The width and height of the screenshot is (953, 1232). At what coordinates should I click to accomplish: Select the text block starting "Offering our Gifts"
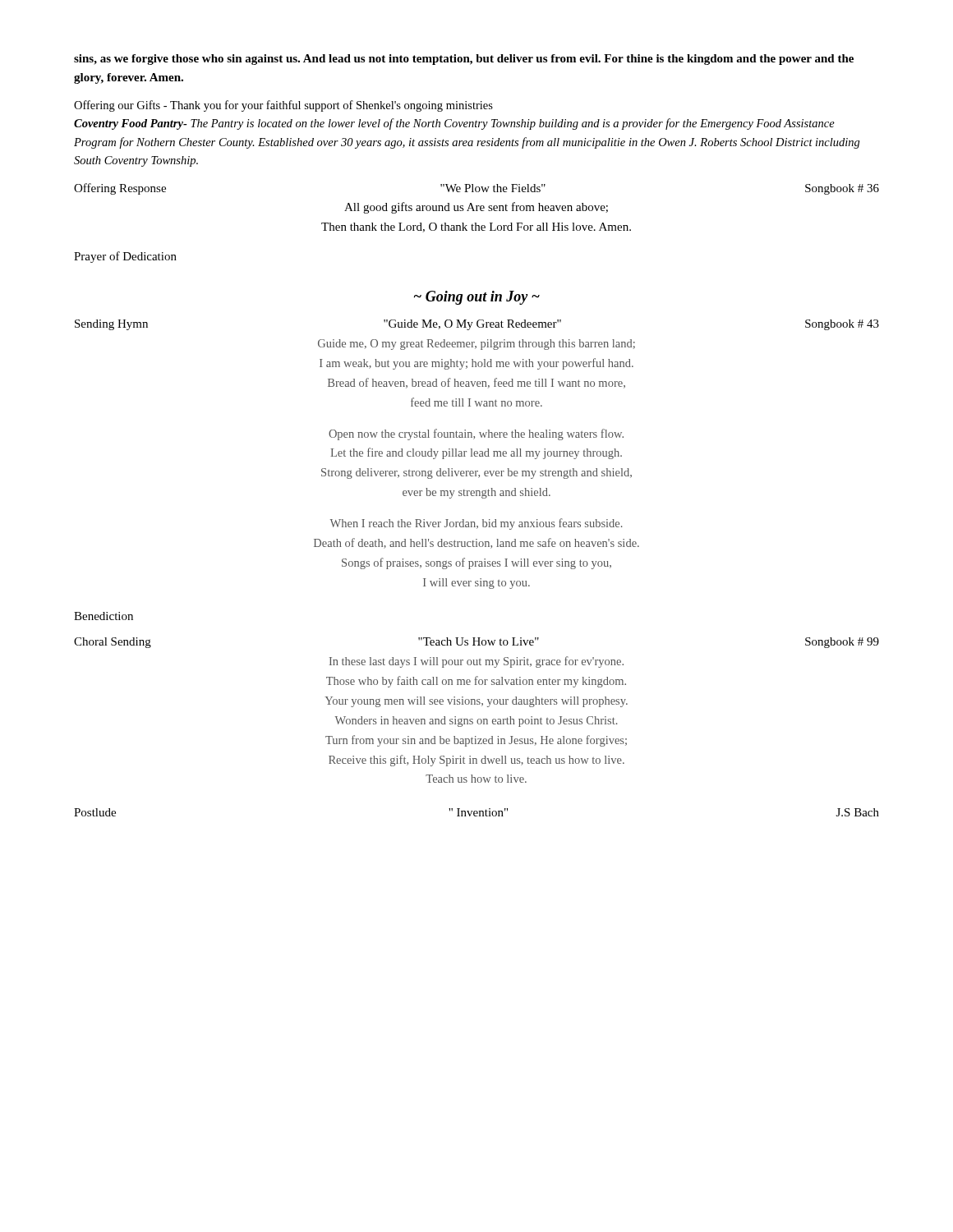(467, 133)
